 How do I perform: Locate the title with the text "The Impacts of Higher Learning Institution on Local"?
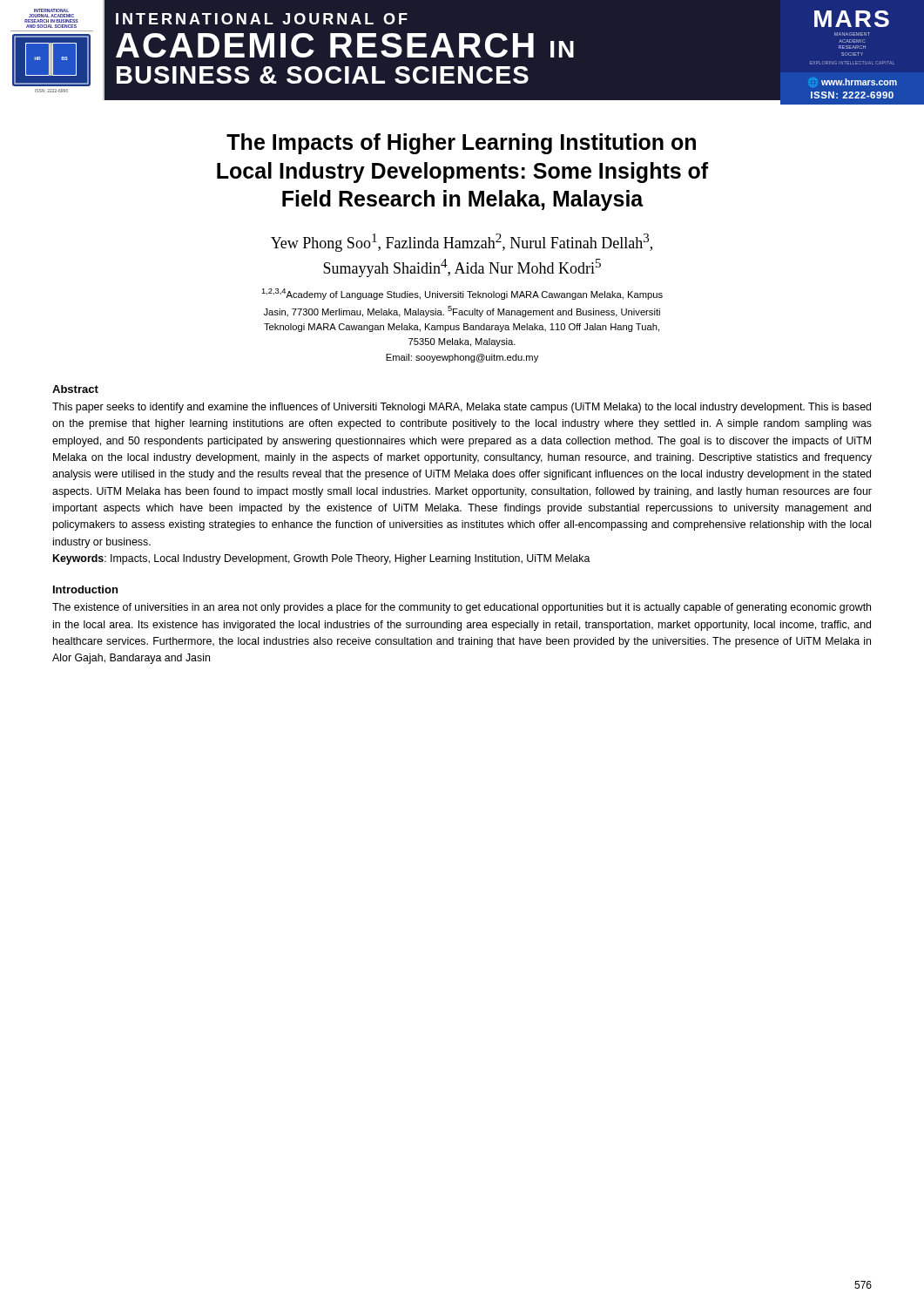click(x=462, y=170)
